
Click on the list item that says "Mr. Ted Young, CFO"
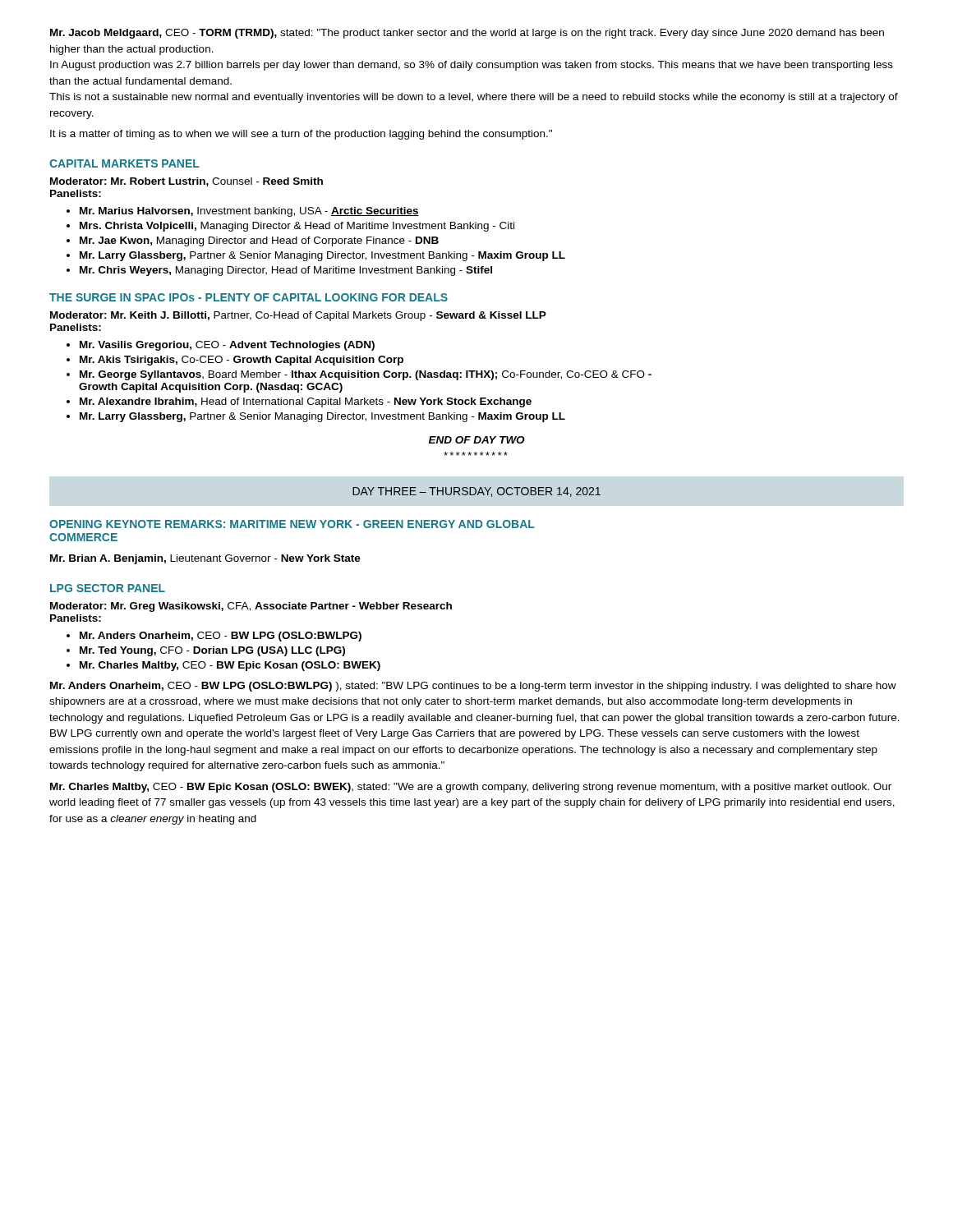tap(212, 650)
